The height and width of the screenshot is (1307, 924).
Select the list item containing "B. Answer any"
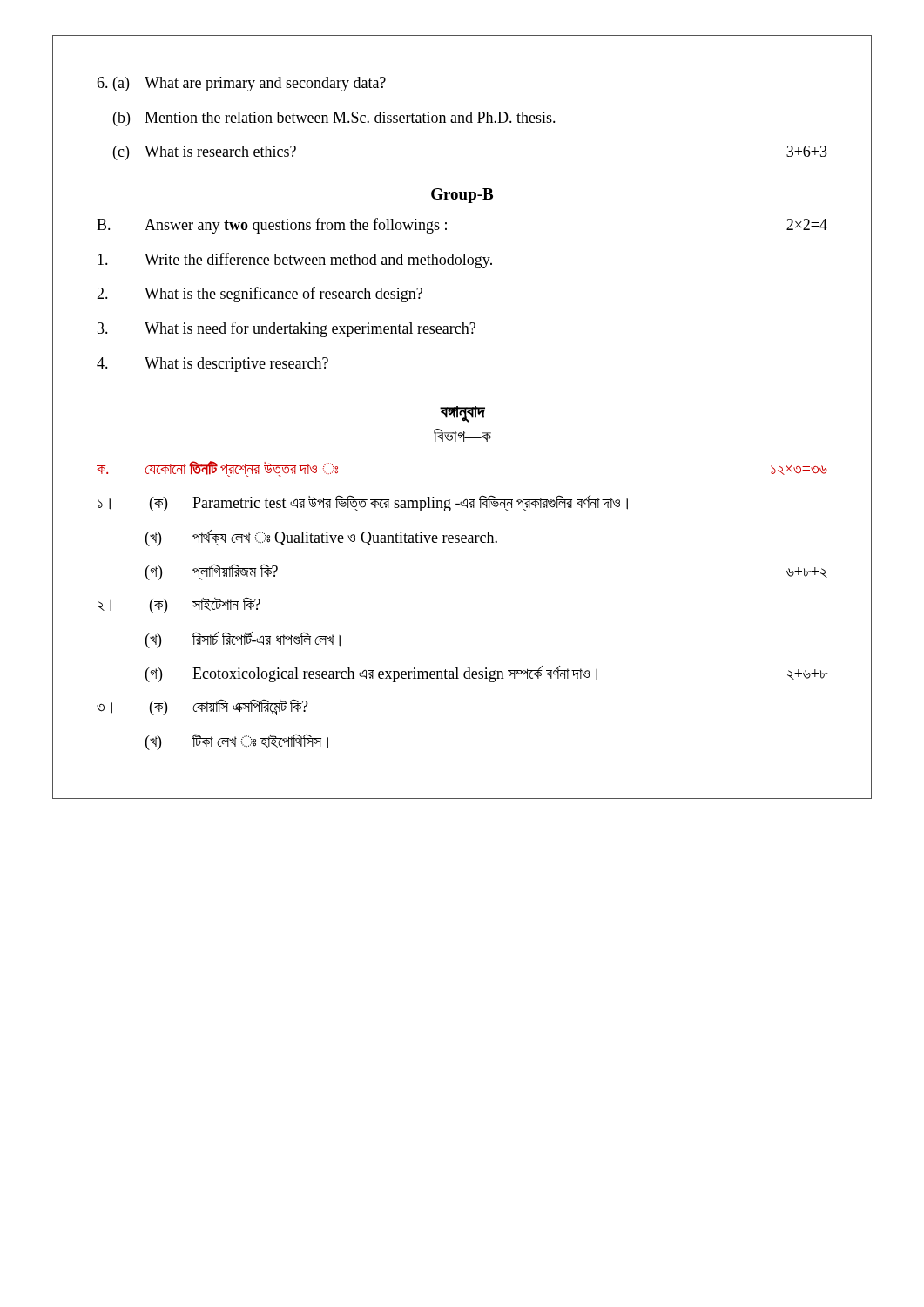(x=291, y=225)
